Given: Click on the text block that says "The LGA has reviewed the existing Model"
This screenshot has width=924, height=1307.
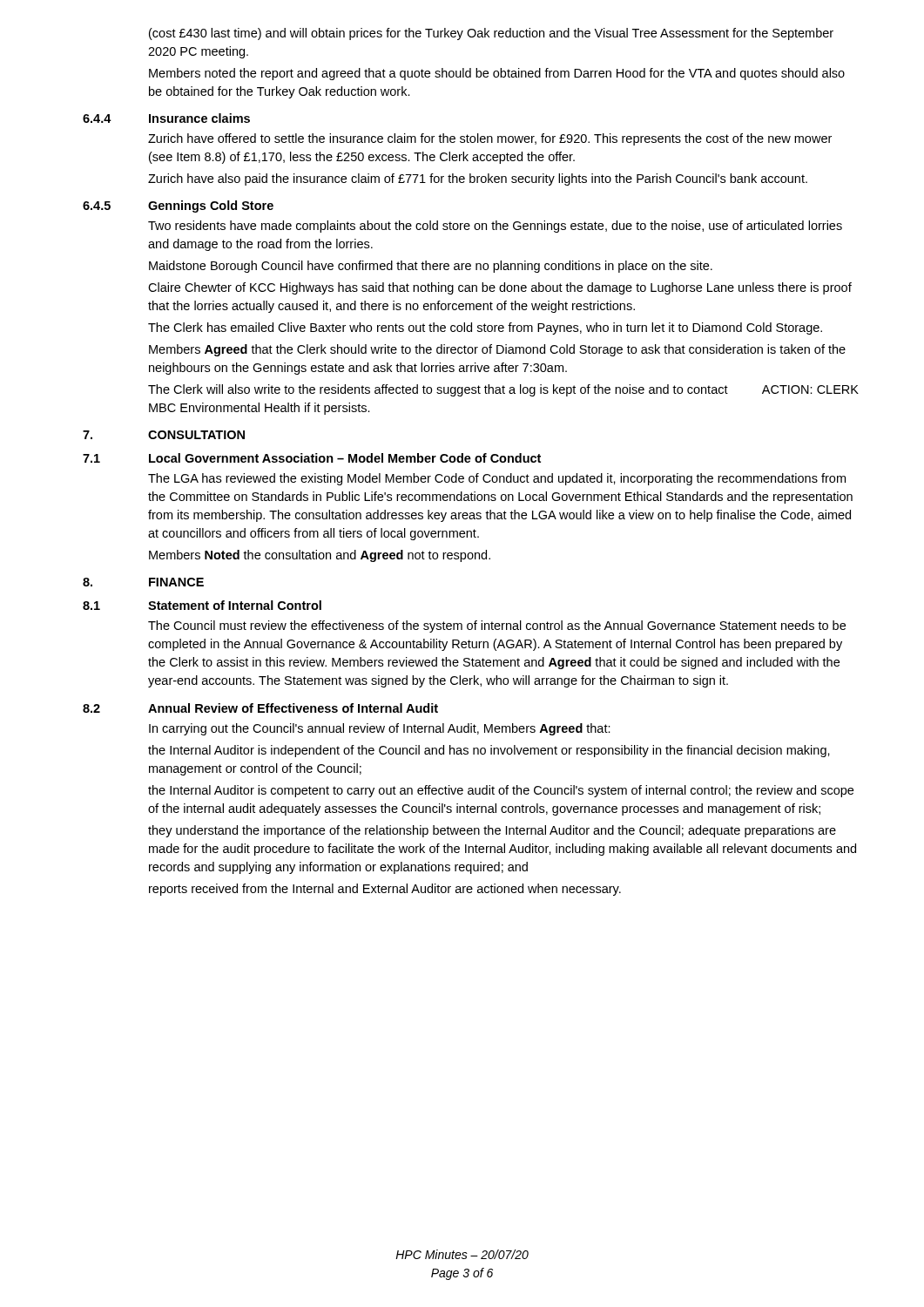Looking at the screenshot, I should pos(503,518).
